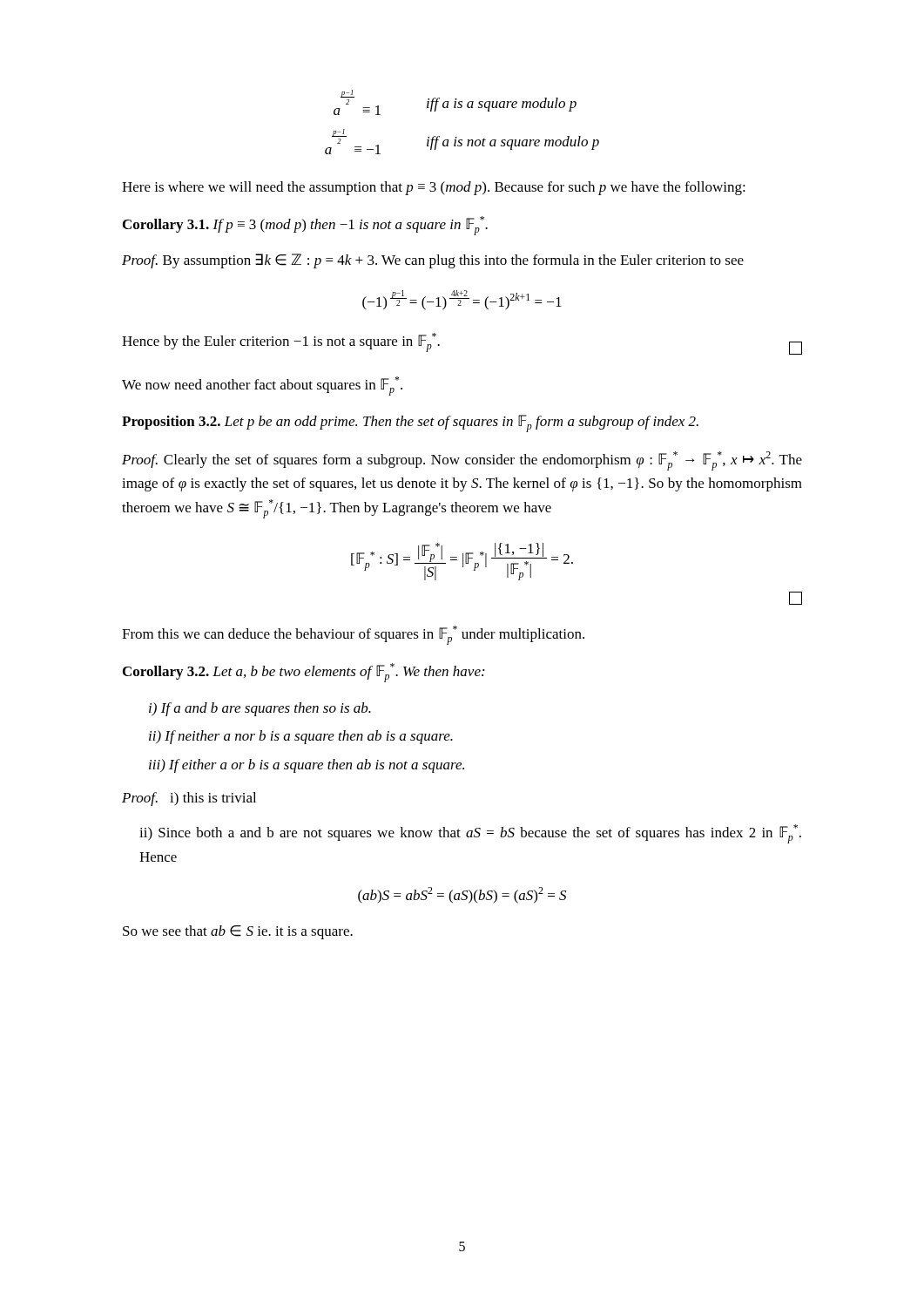Find the section header that reads "Proposition 3.2. Let p be an odd prime."

[411, 422]
